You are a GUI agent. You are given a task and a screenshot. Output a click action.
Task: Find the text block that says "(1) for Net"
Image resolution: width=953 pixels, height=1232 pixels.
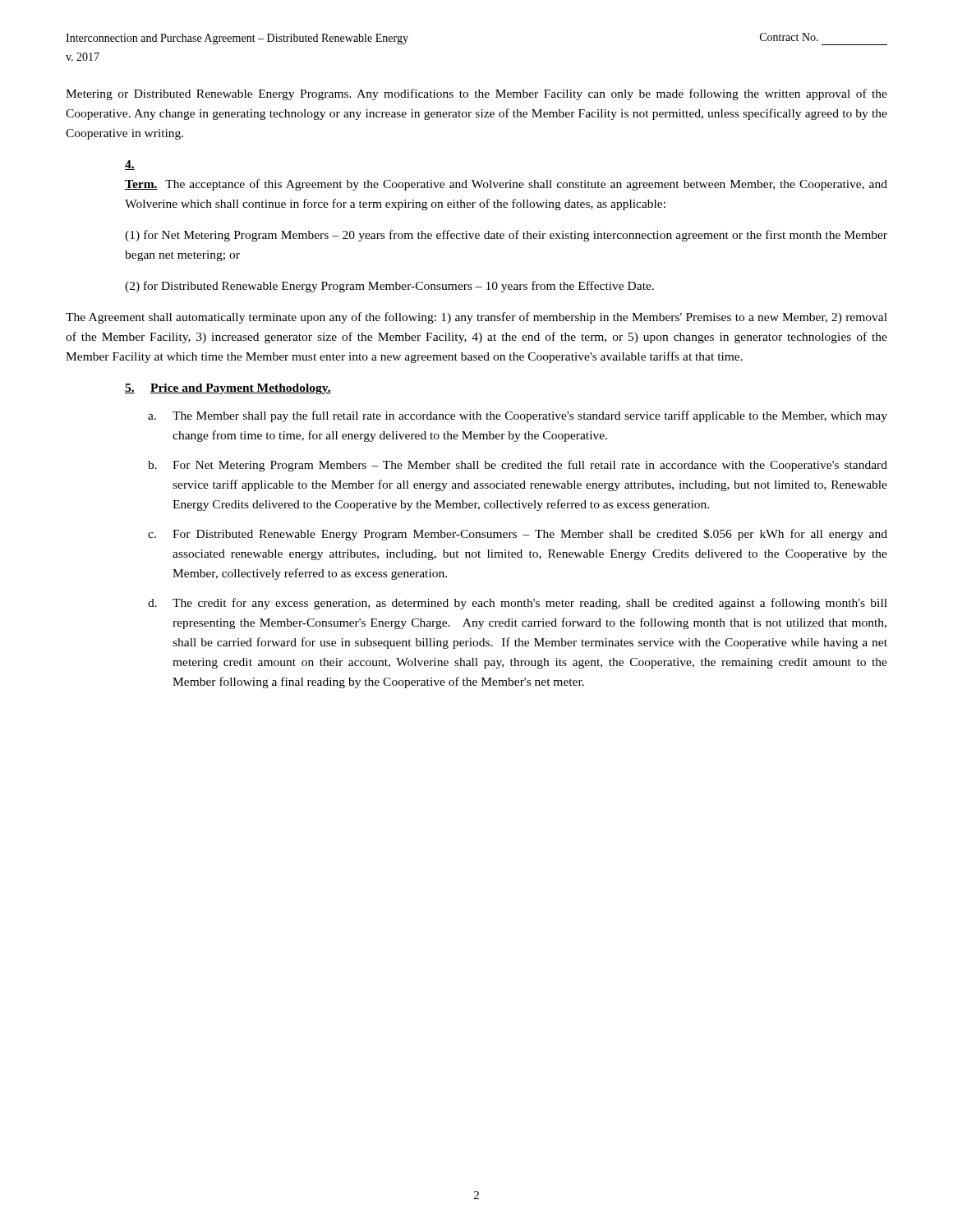506,244
